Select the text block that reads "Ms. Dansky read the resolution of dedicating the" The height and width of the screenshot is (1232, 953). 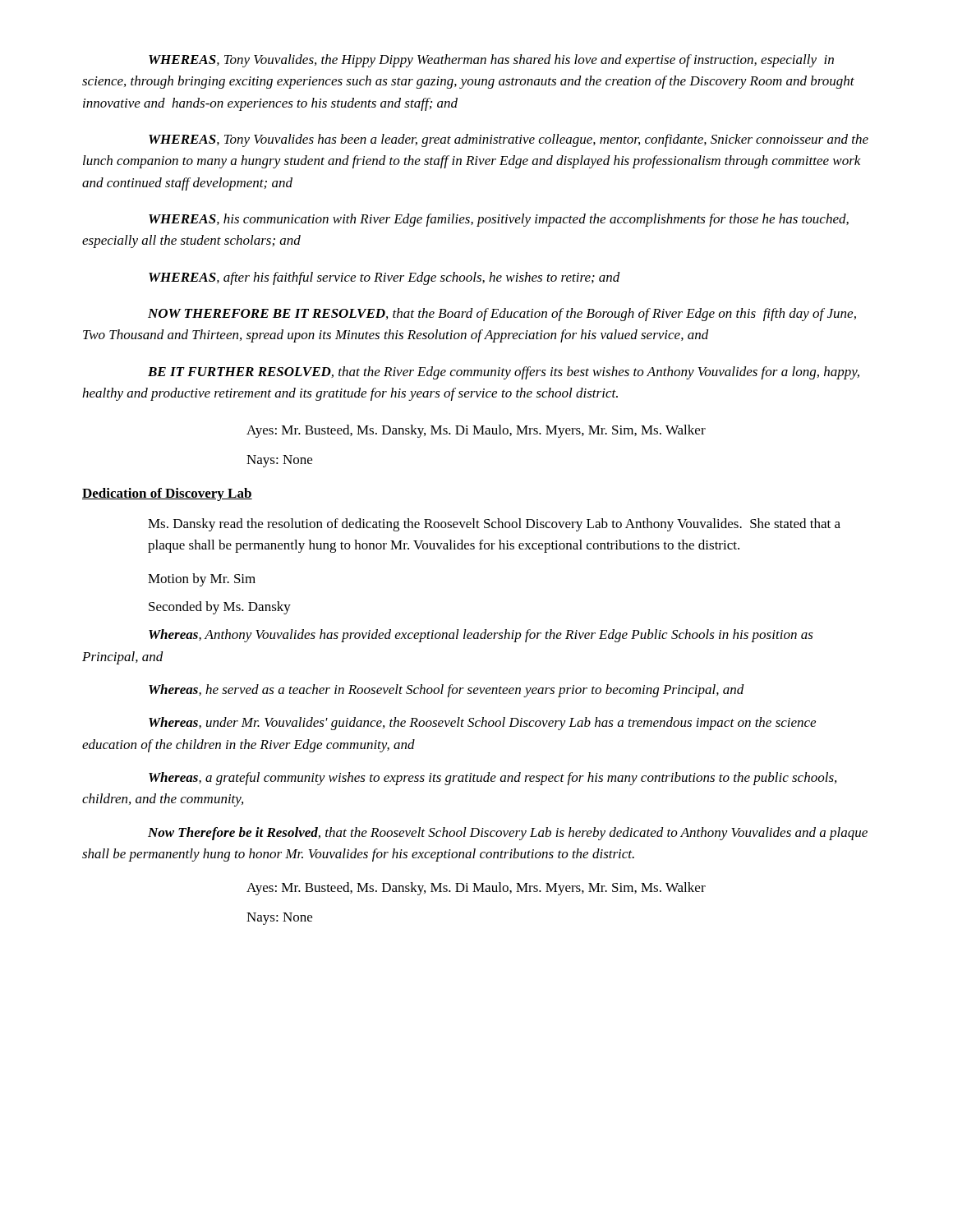(494, 534)
